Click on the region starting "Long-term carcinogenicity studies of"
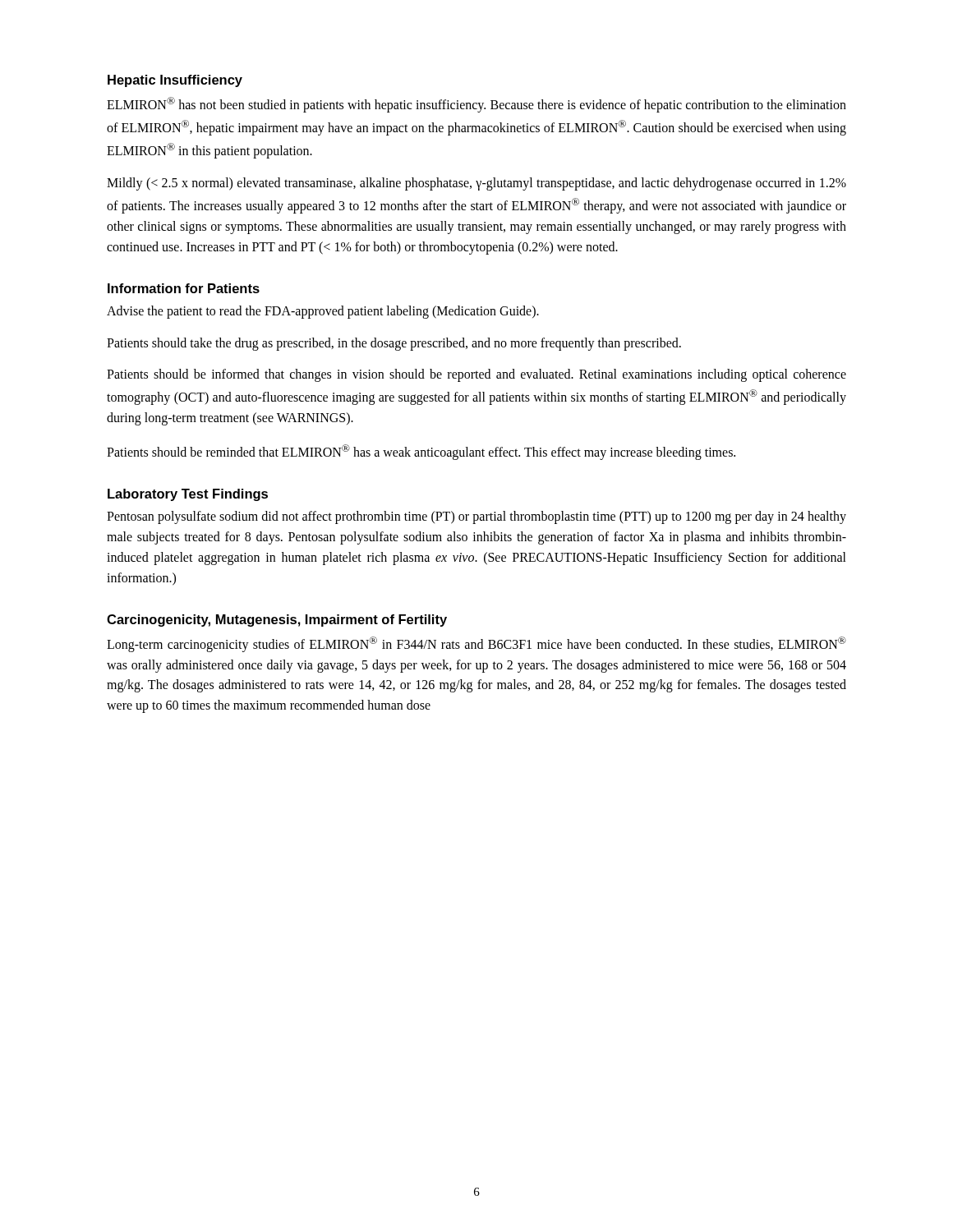This screenshot has height=1232, width=953. 476,673
